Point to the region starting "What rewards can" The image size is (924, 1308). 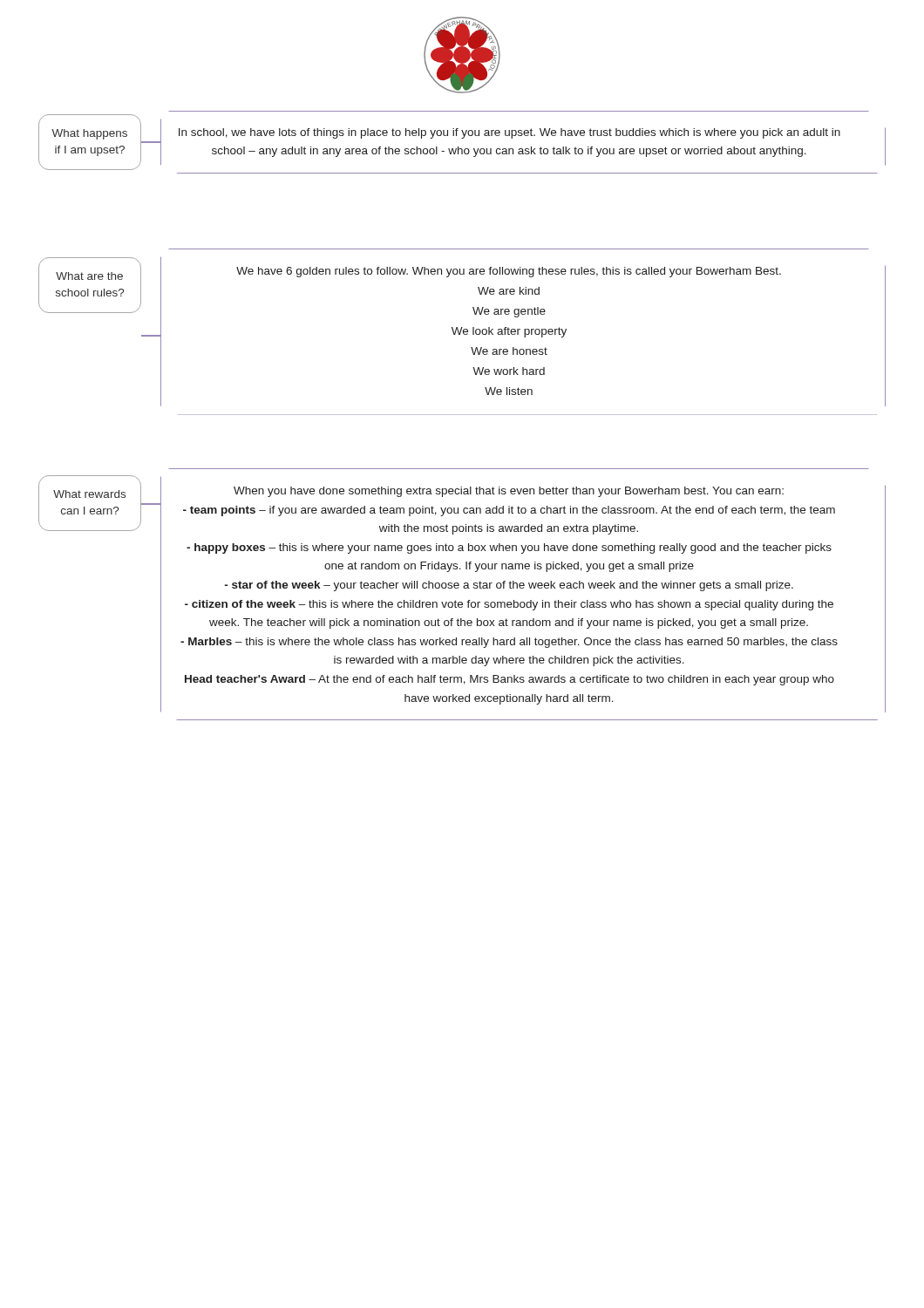pos(90,502)
